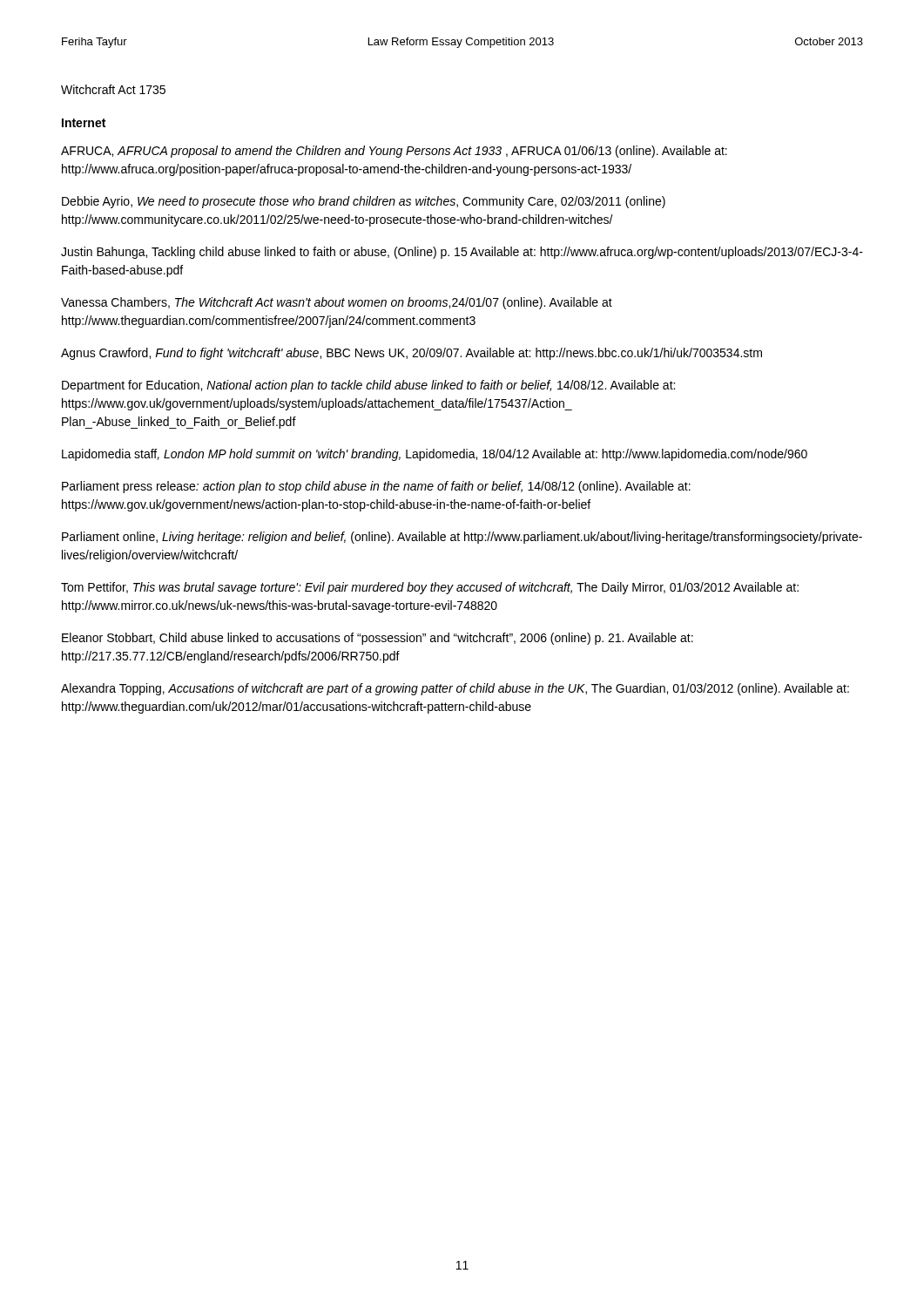Point to the text block starting "Tom Pettifor, This"

point(430,596)
